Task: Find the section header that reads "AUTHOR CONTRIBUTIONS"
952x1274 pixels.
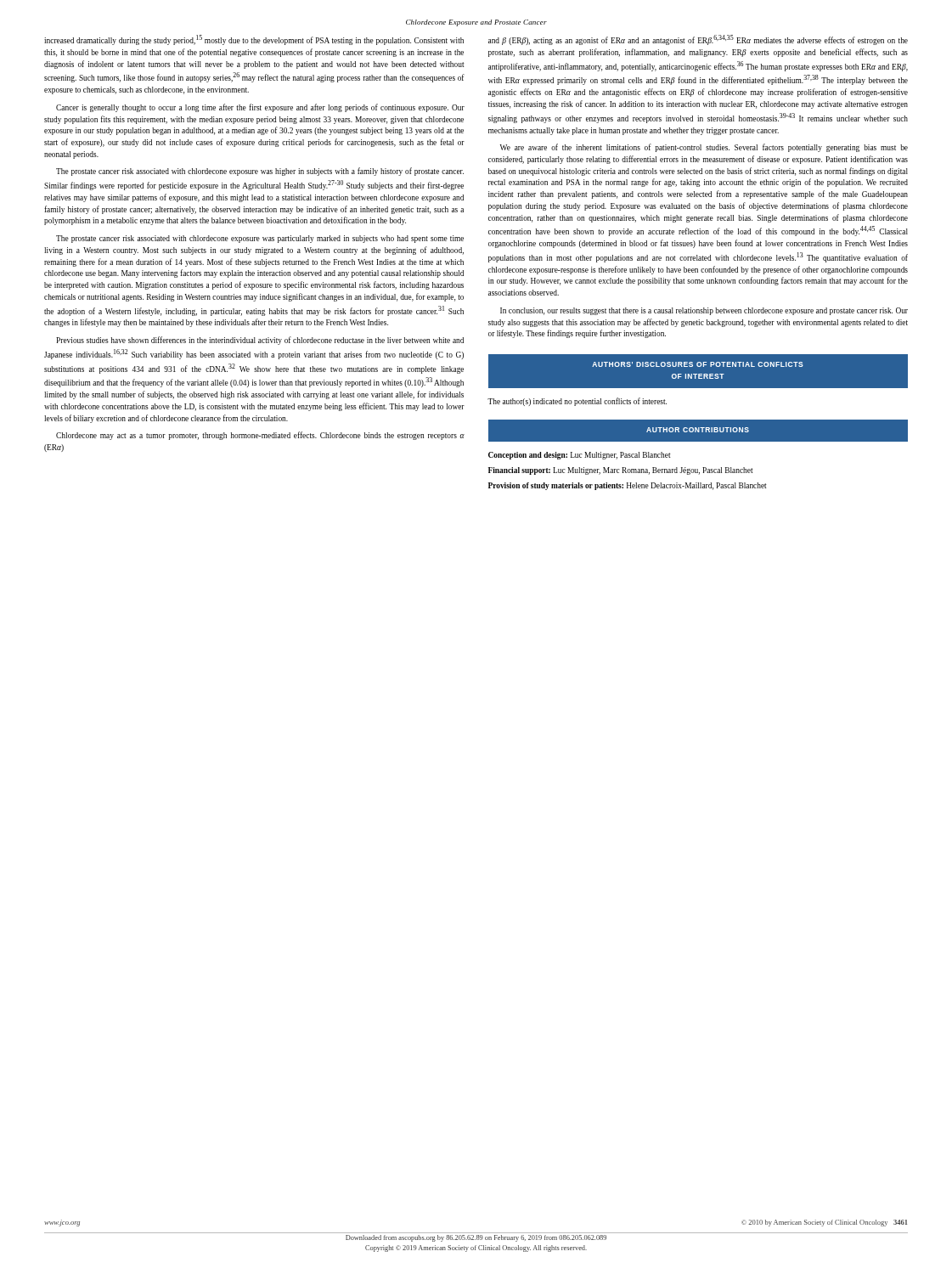Action: [698, 430]
